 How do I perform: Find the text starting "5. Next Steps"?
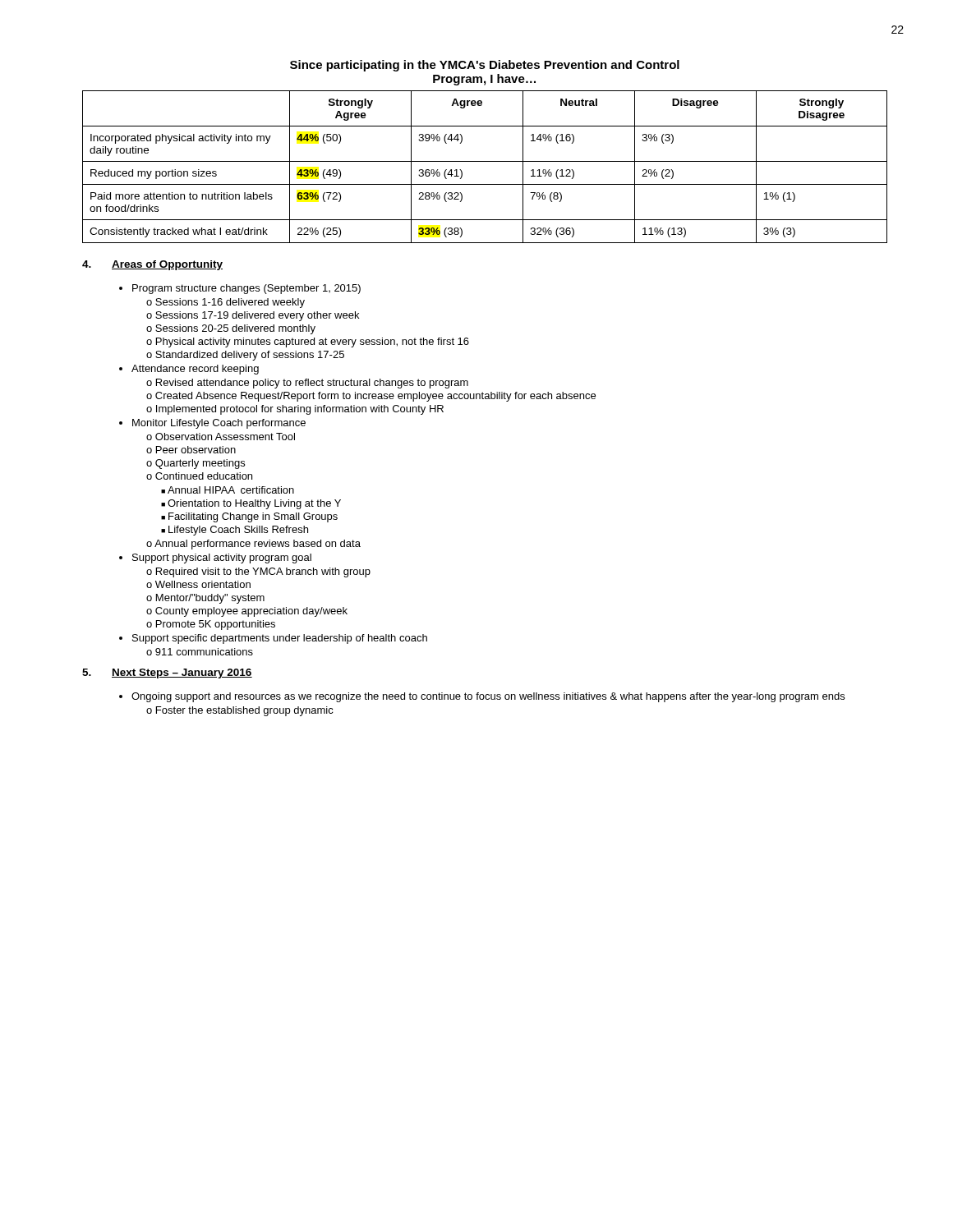(167, 672)
